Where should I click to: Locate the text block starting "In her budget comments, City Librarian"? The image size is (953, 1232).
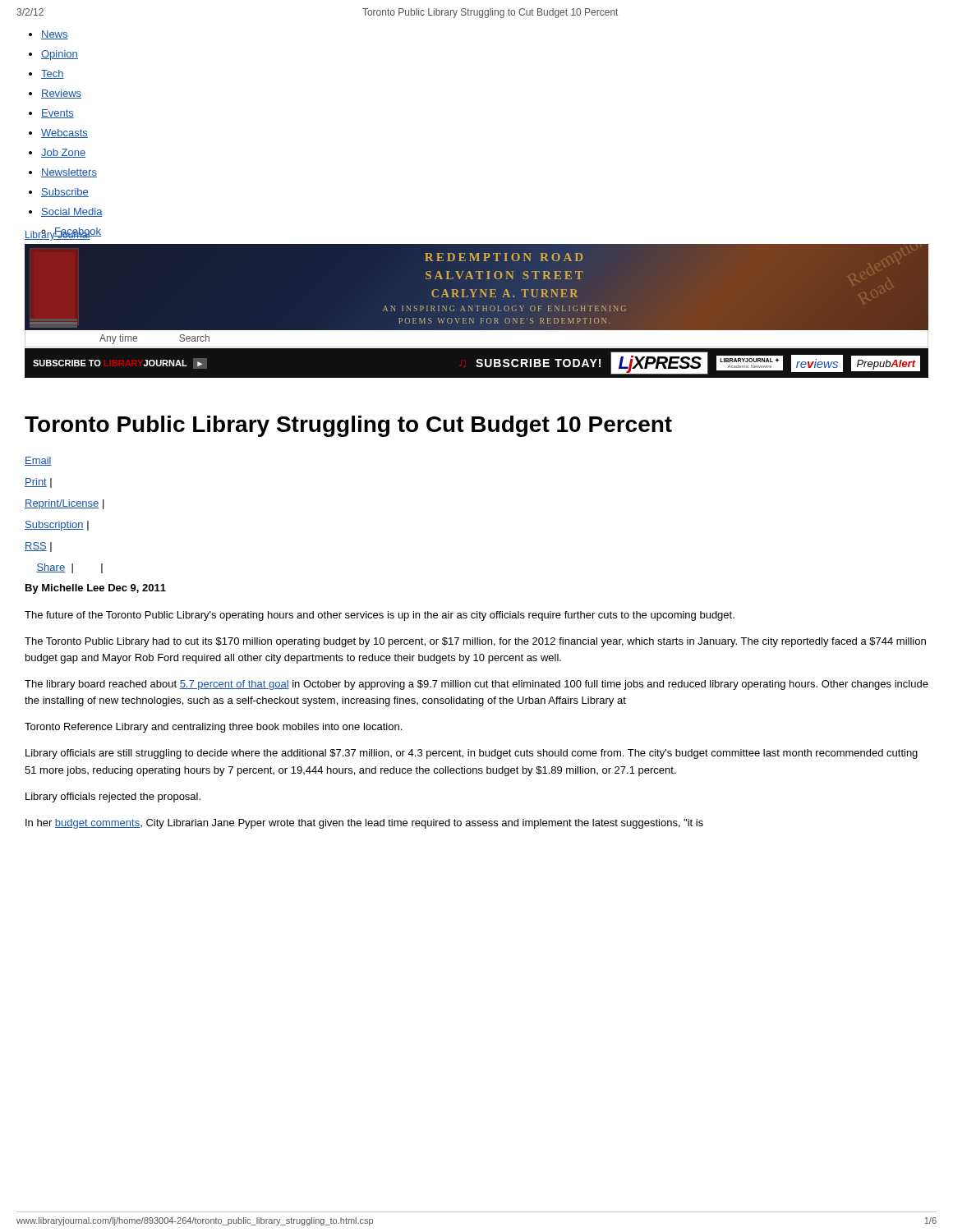(x=364, y=822)
